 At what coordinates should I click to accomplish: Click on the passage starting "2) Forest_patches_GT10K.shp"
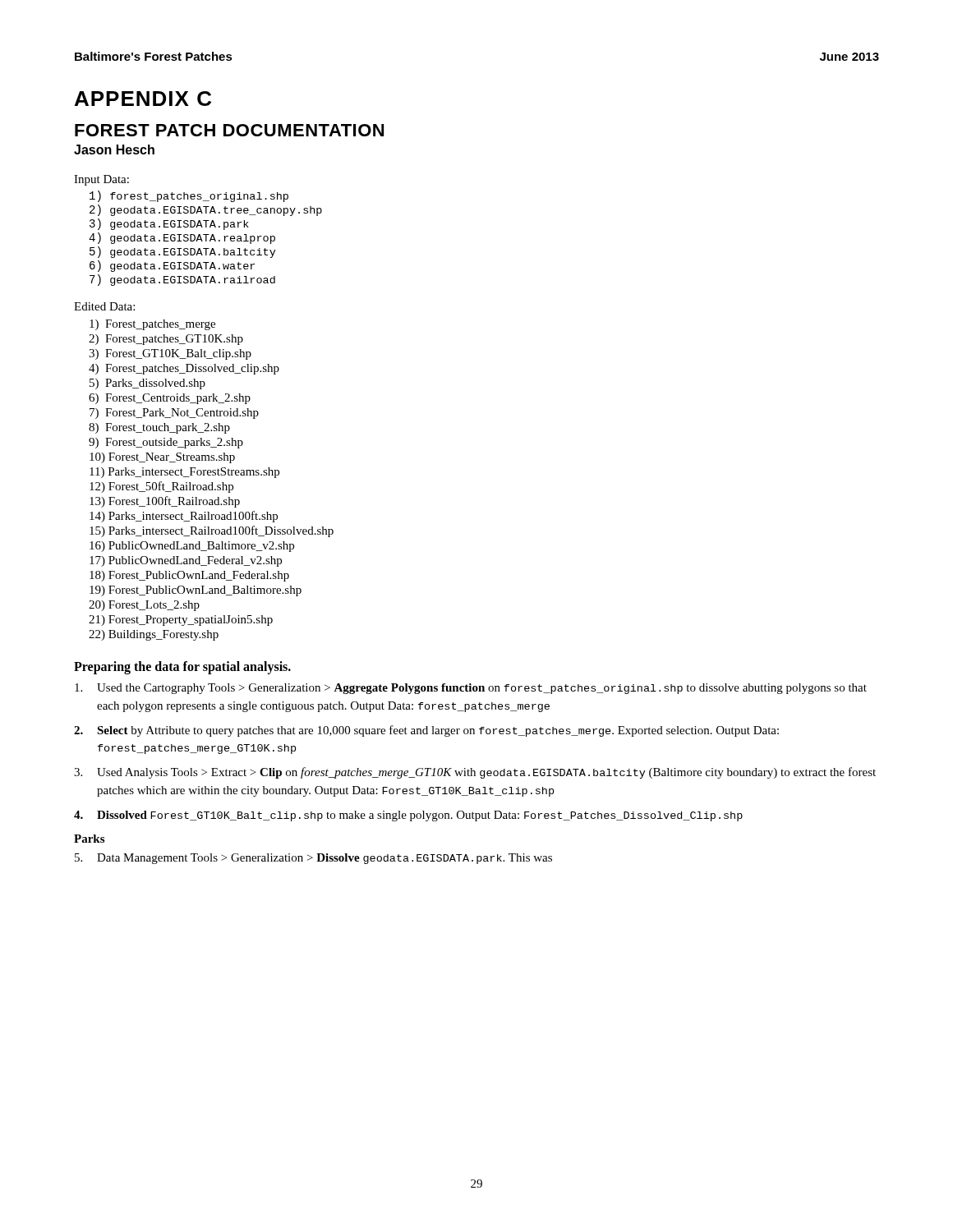[x=166, y=340]
